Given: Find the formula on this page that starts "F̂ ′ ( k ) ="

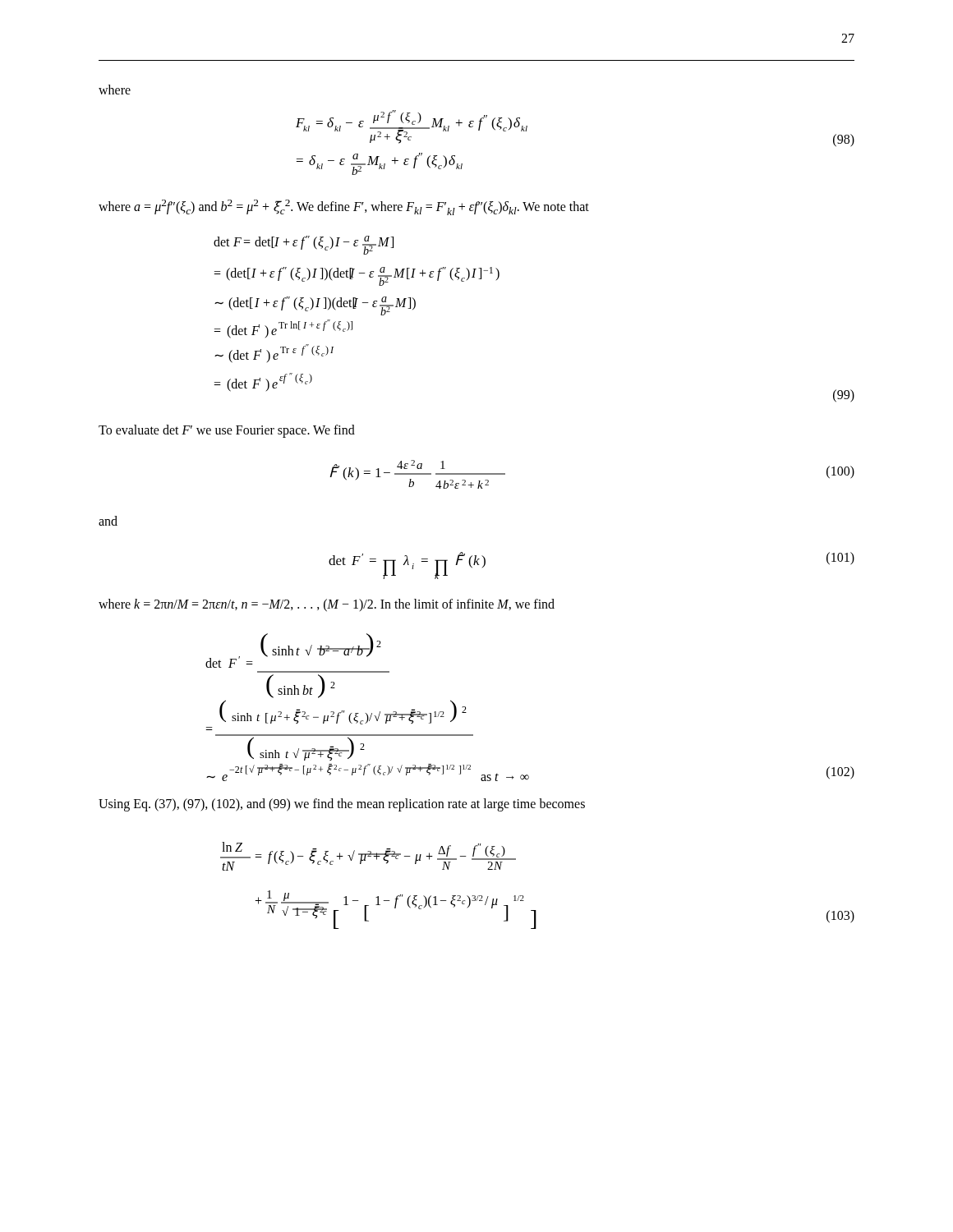Looking at the screenshot, I should pyautogui.click(x=476, y=475).
